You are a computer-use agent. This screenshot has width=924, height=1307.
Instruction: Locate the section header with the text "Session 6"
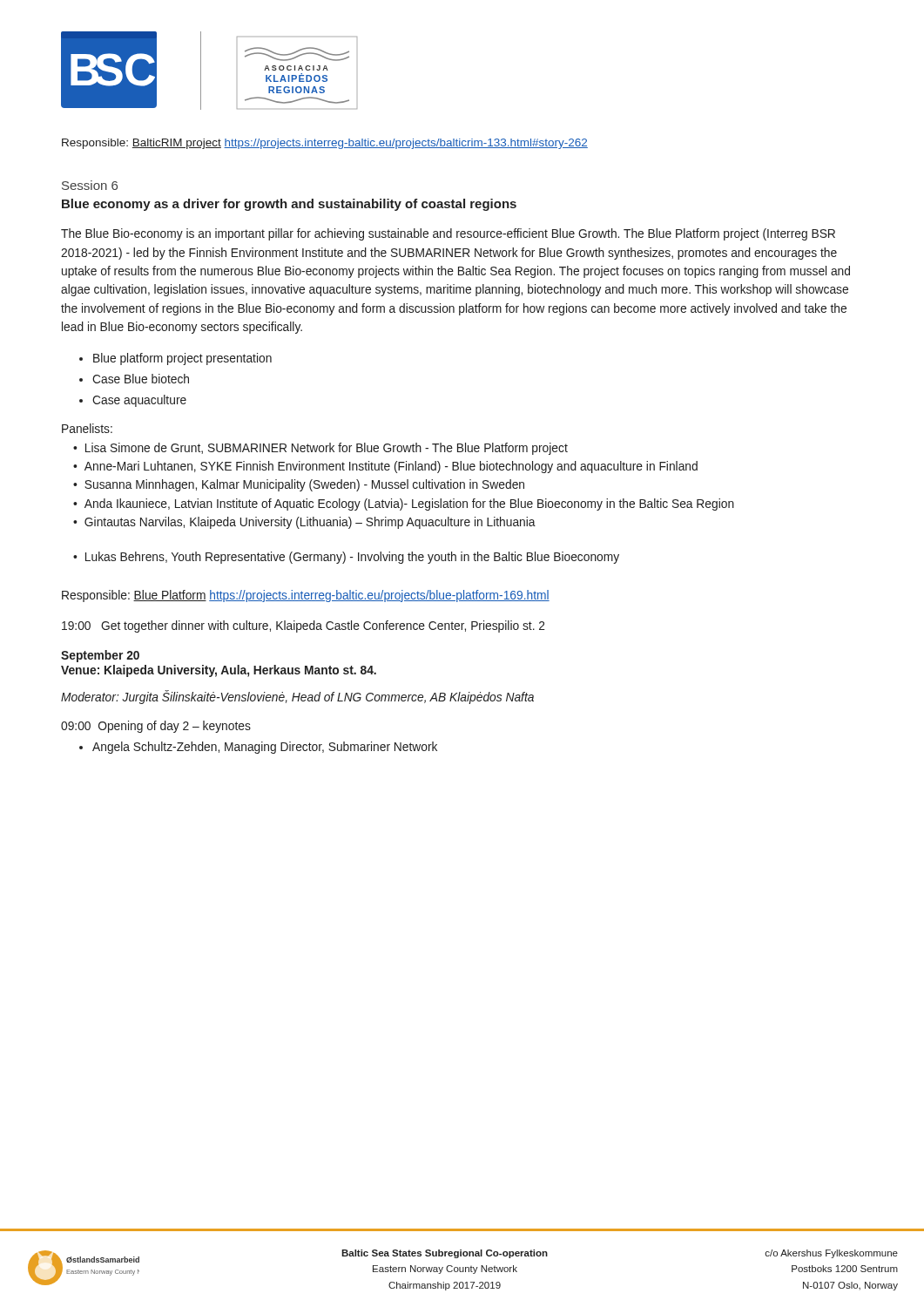pos(90,185)
